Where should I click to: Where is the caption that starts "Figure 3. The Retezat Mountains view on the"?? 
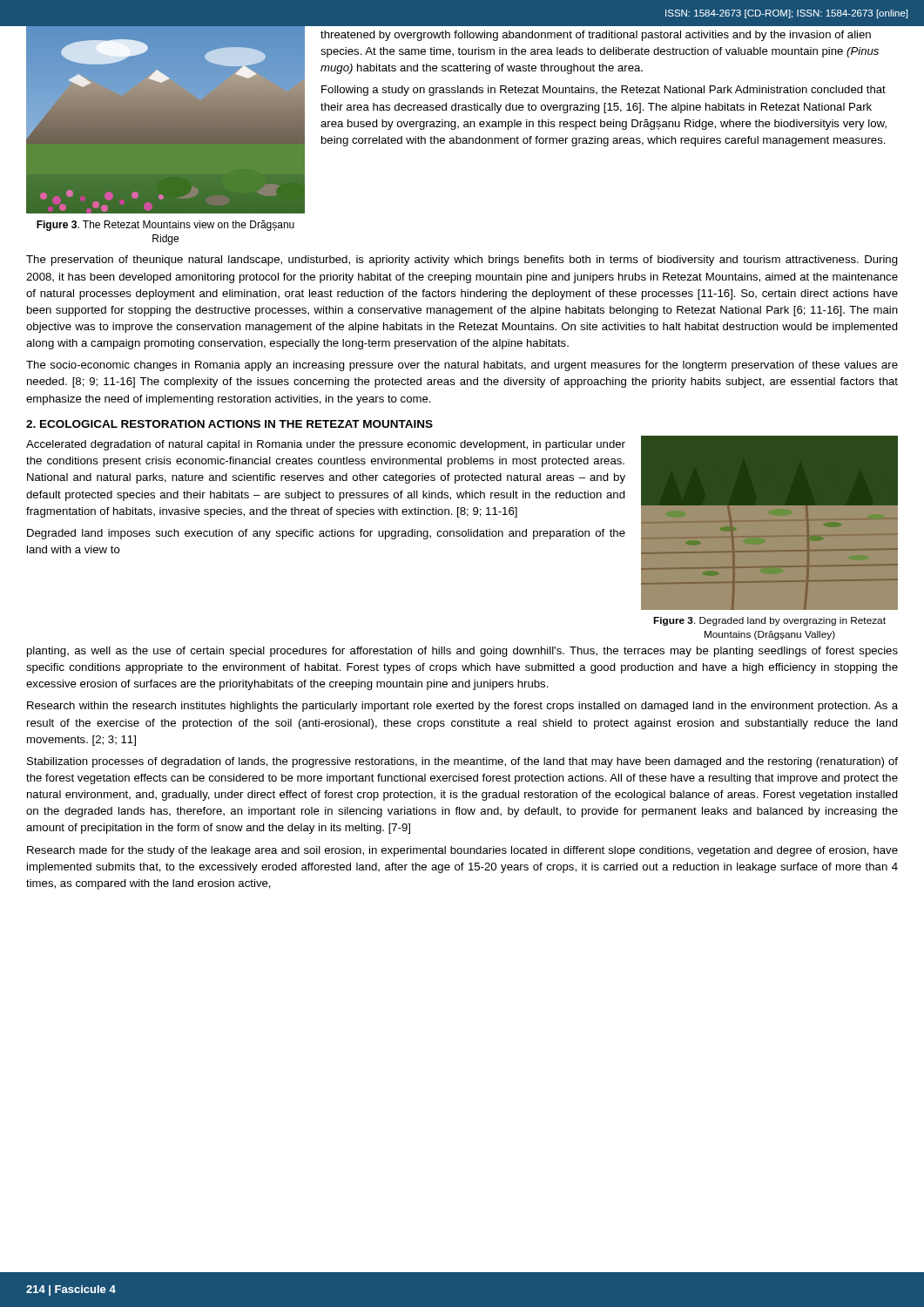(x=165, y=232)
